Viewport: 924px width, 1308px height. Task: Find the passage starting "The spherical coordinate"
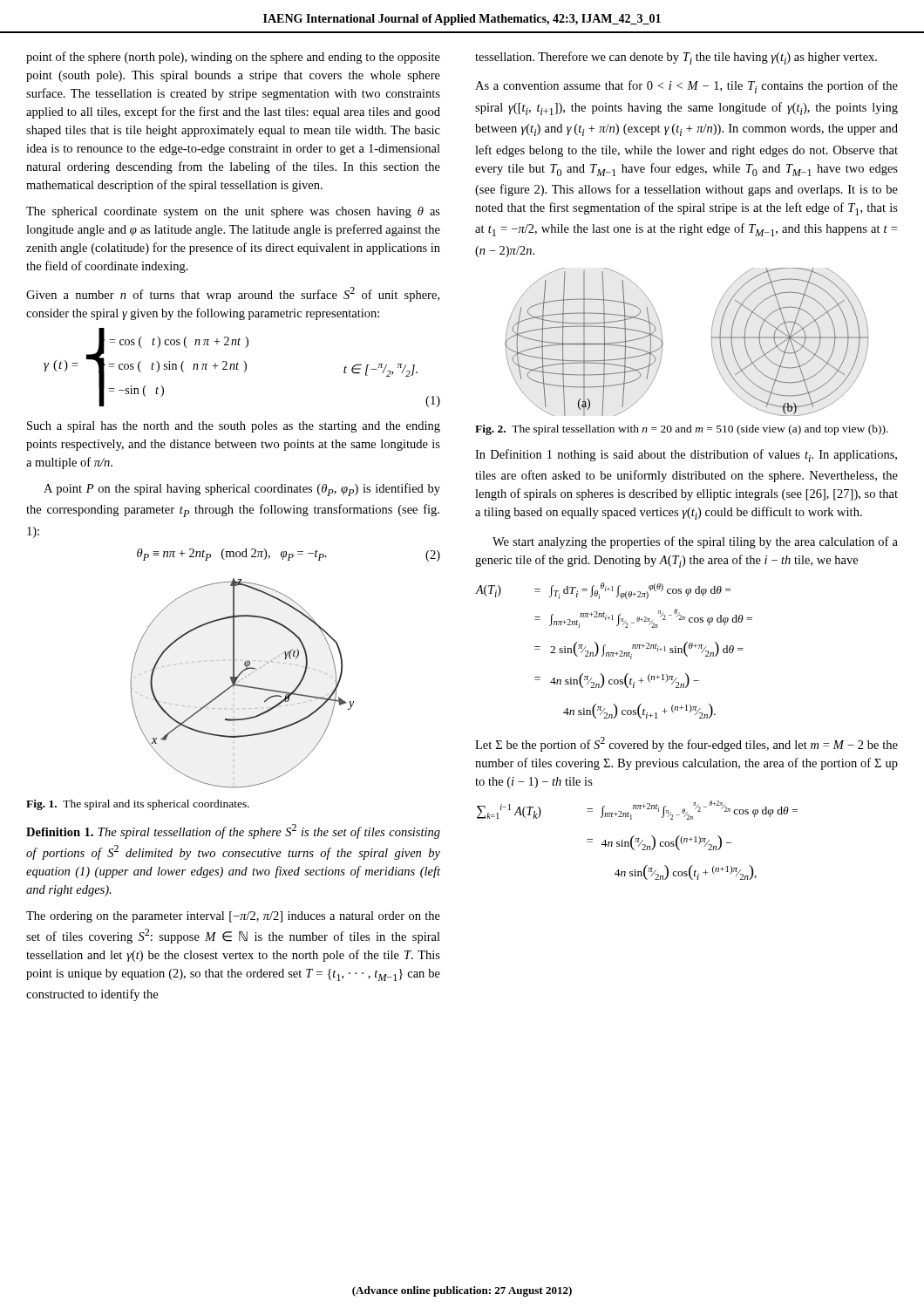[x=233, y=239]
